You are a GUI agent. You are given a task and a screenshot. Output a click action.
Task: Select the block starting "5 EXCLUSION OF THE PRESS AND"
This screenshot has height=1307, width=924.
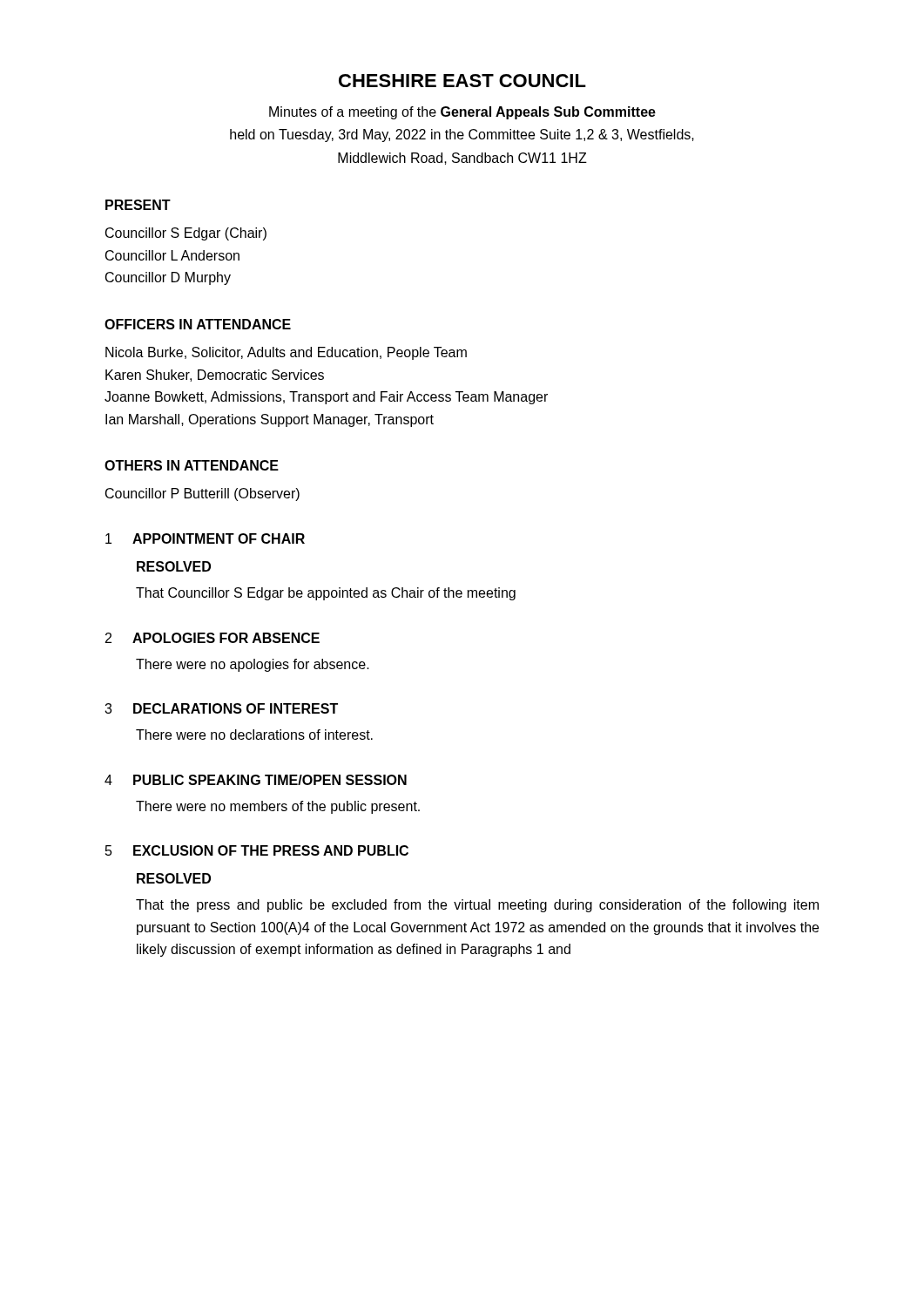[257, 852]
